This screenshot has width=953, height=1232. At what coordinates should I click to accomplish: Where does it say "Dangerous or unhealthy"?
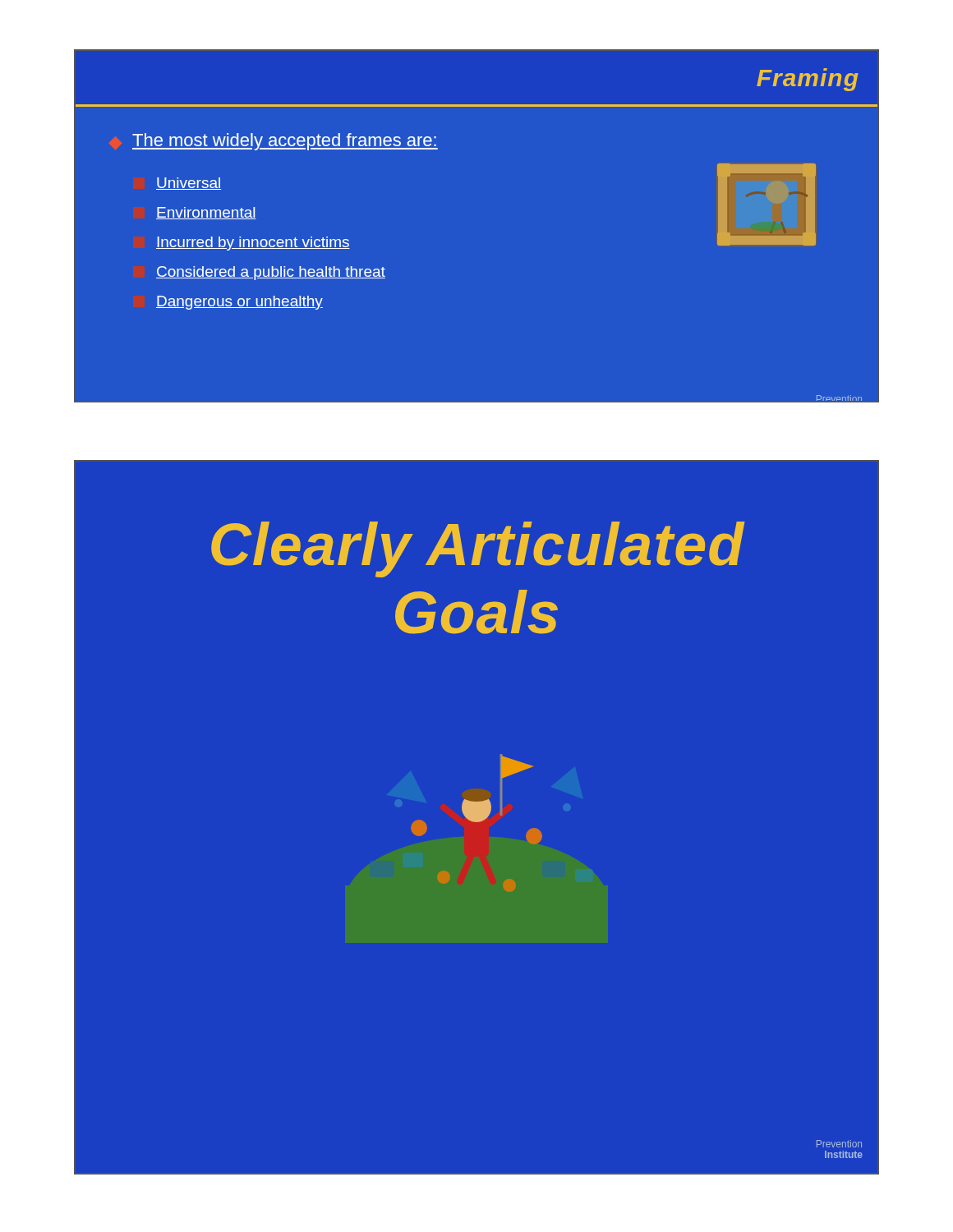pyautogui.click(x=228, y=301)
